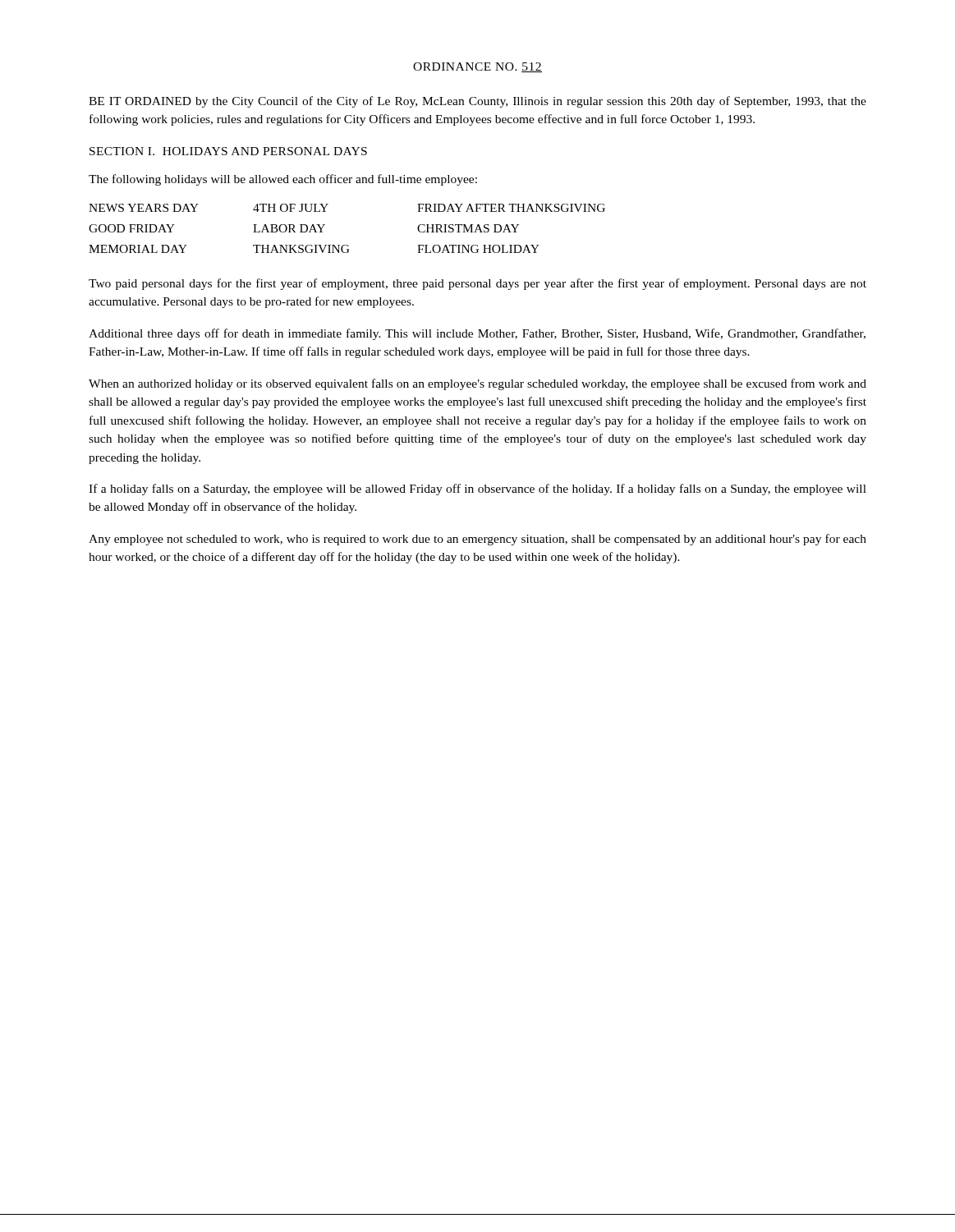Image resolution: width=955 pixels, height=1232 pixels.
Task: Point to "ORDINANCE NO. 512"
Action: tap(478, 66)
